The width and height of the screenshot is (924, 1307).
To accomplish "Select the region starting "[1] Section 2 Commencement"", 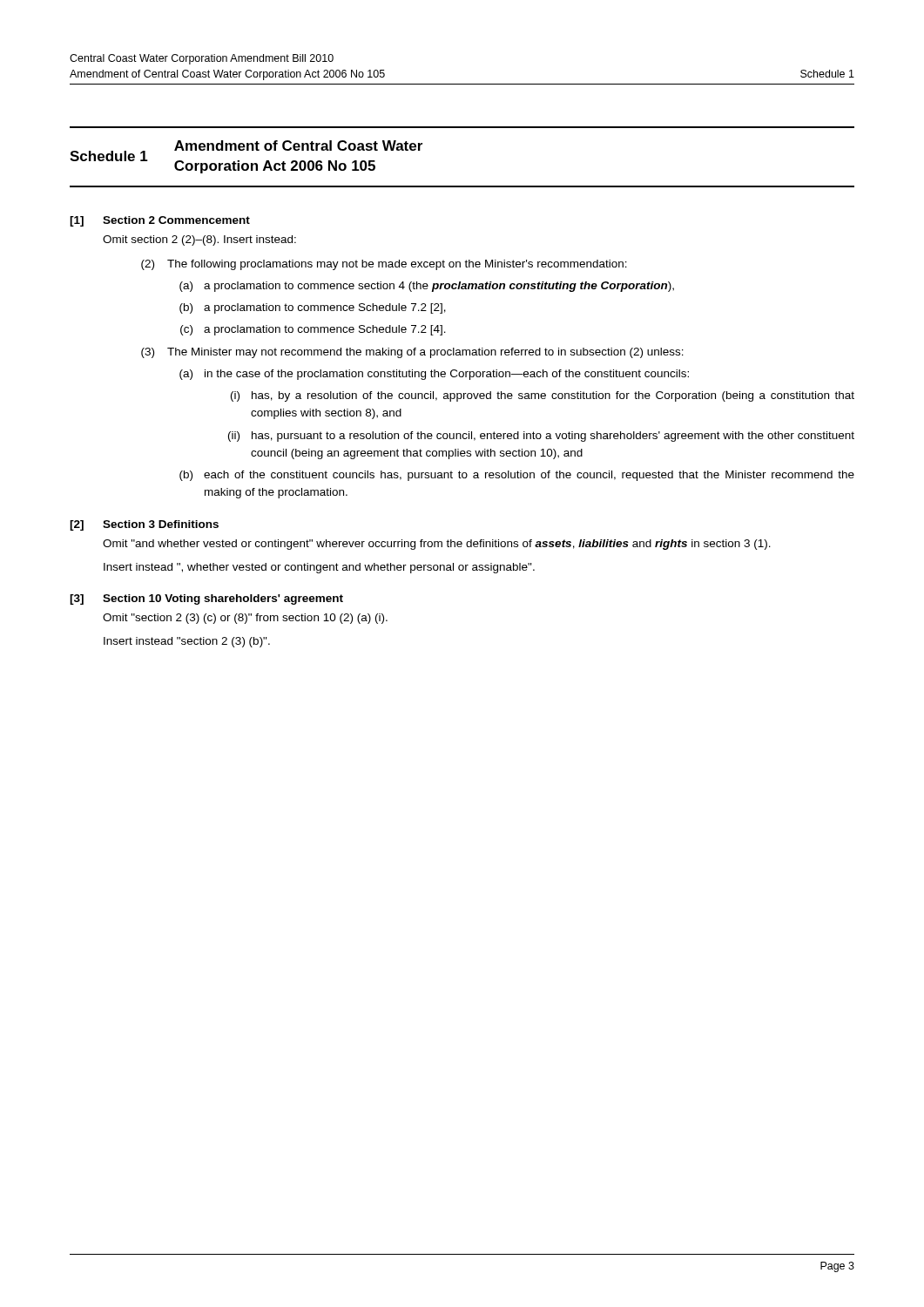I will [160, 220].
